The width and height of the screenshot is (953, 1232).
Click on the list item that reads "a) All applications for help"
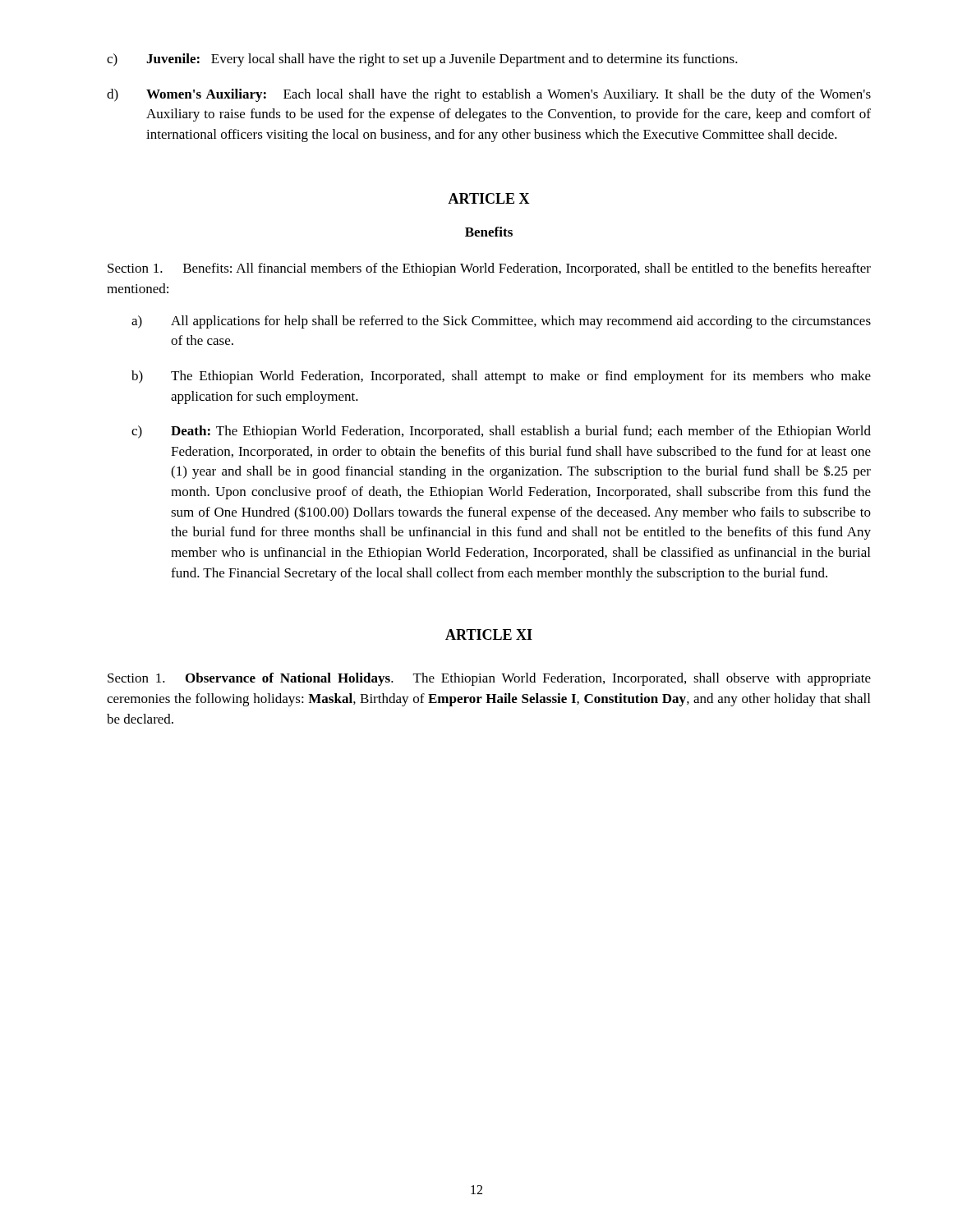(501, 331)
